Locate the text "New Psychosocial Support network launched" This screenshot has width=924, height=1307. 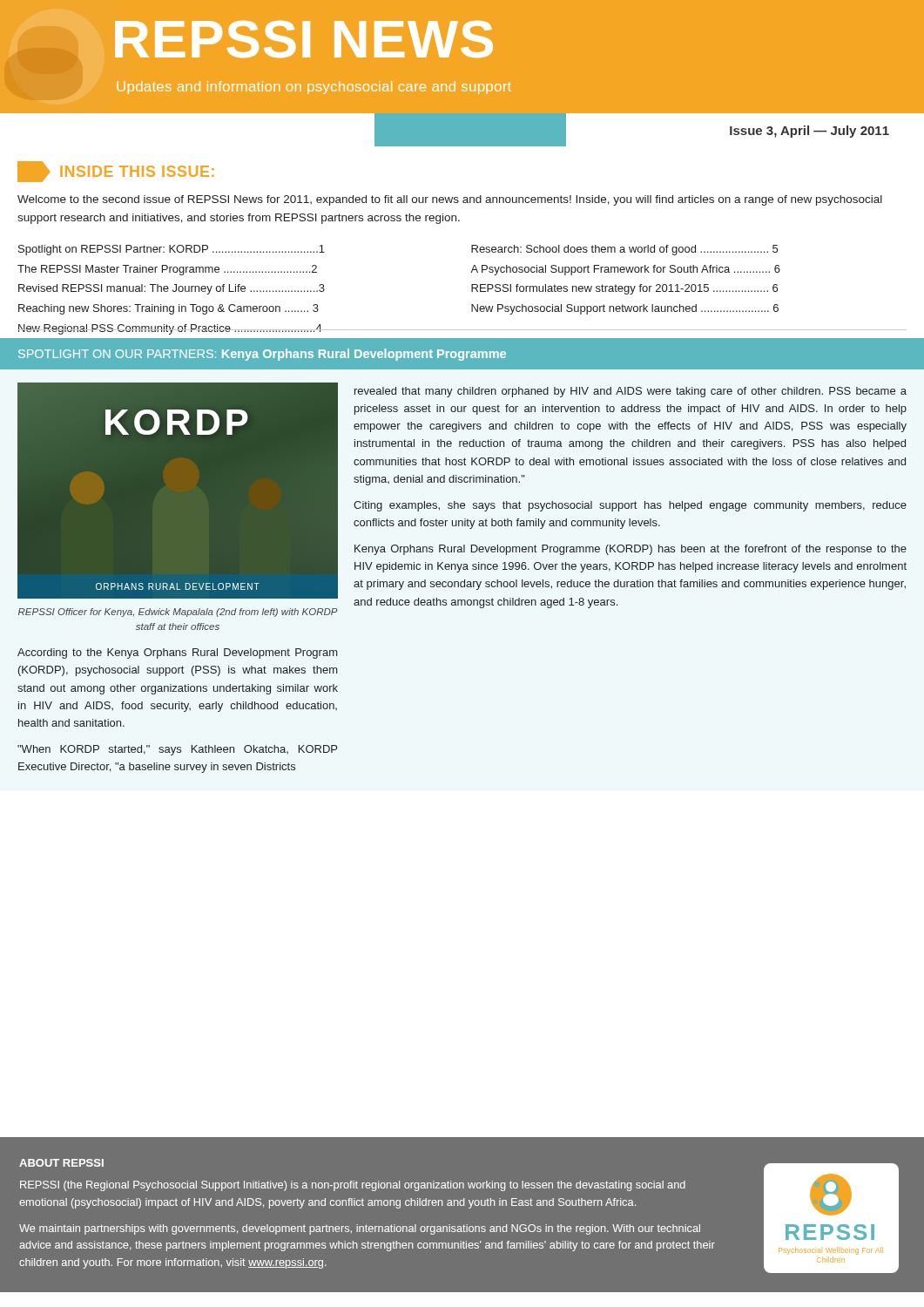tap(625, 308)
